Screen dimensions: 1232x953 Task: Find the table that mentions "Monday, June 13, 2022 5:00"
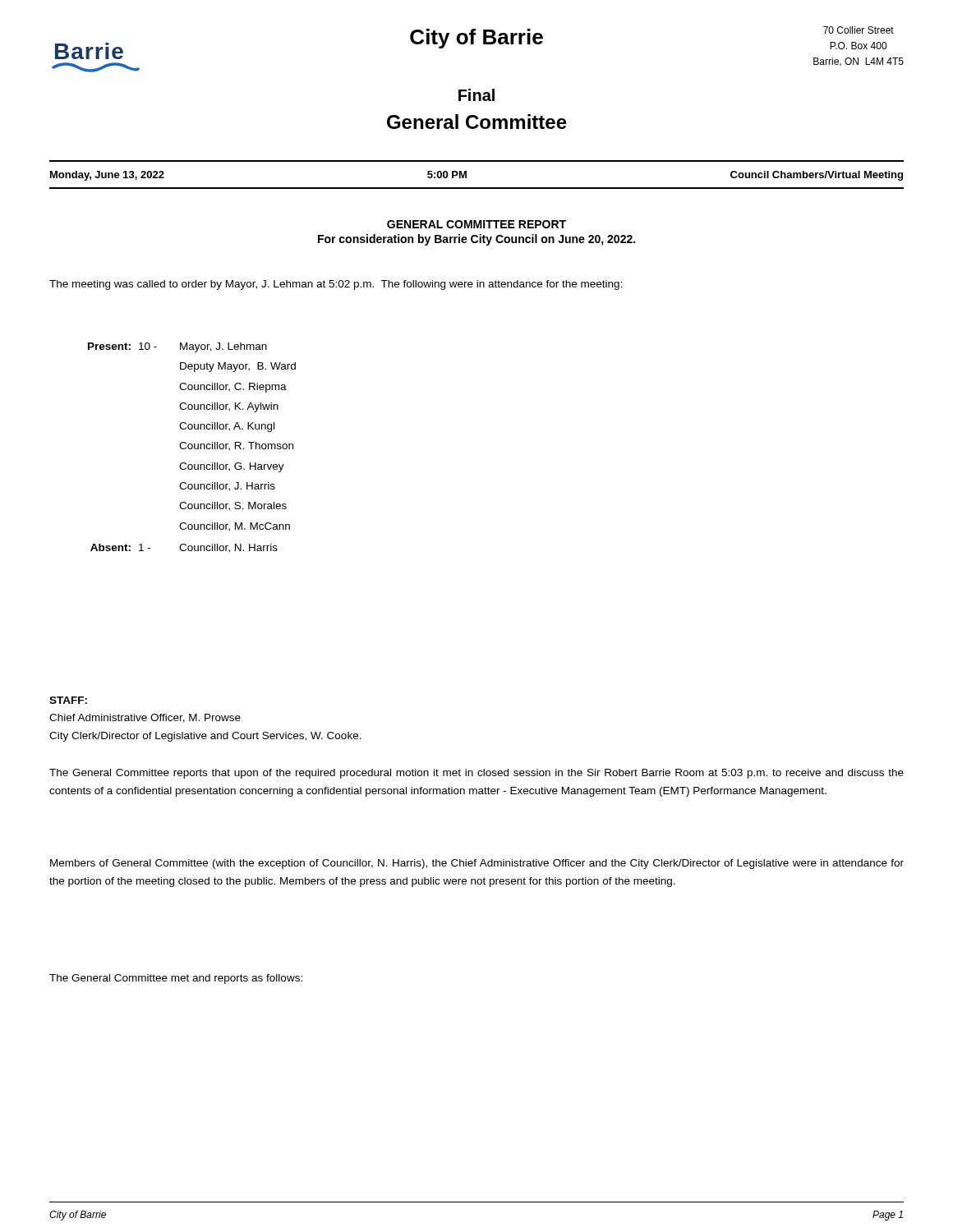pos(476,175)
